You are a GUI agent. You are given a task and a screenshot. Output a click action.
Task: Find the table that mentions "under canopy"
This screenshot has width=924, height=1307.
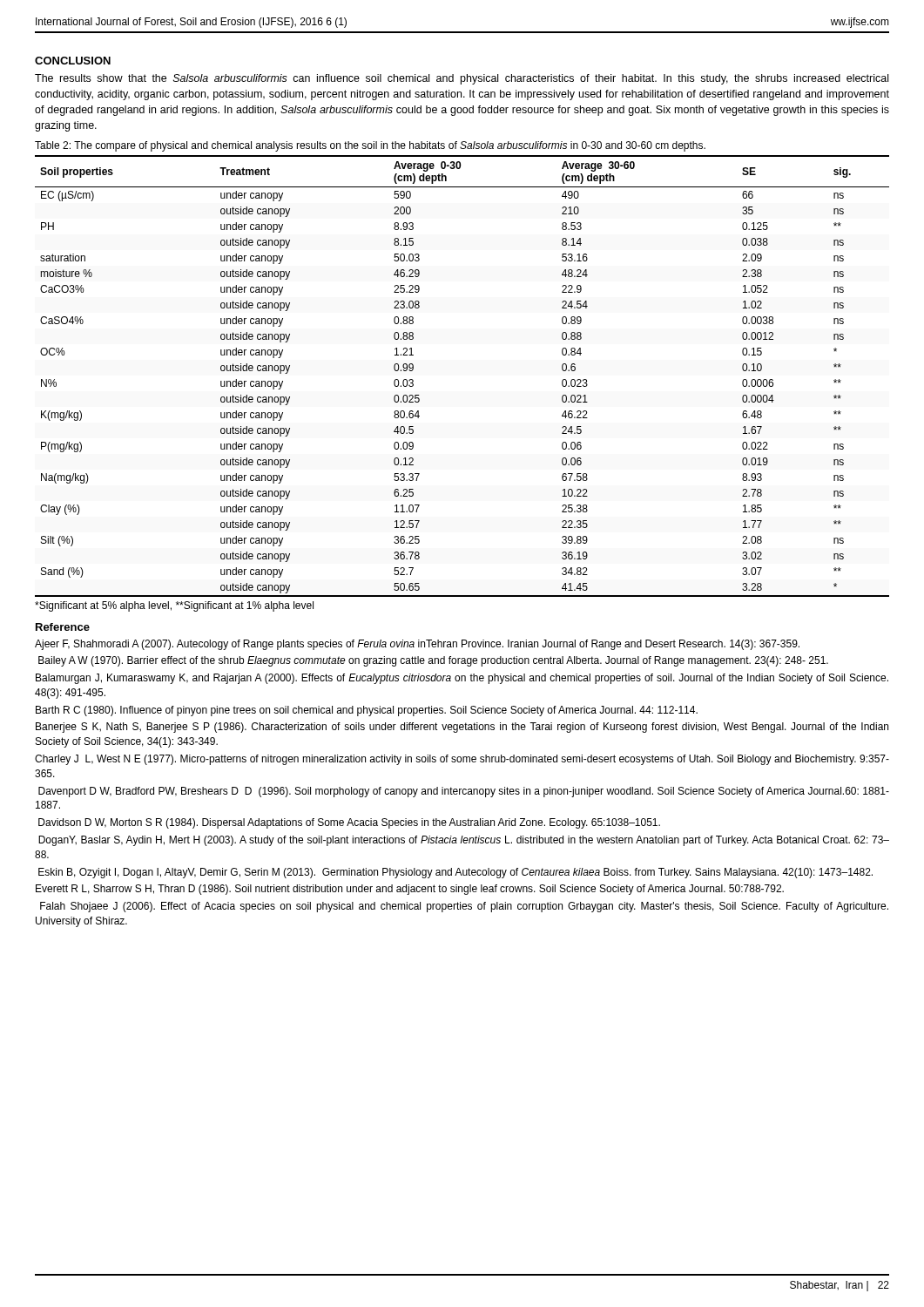point(462,376)
